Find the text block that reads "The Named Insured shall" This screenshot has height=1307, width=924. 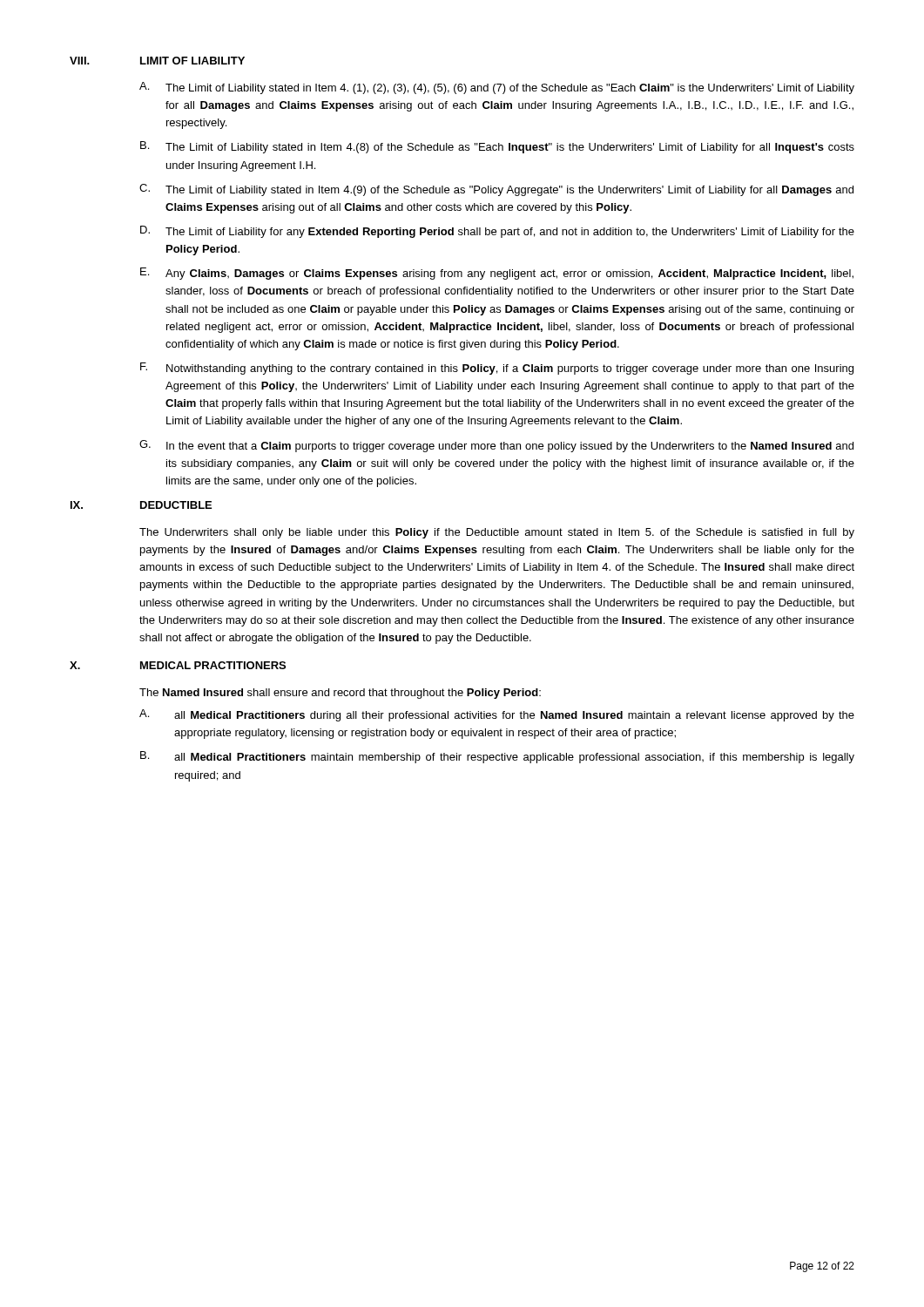340,692
